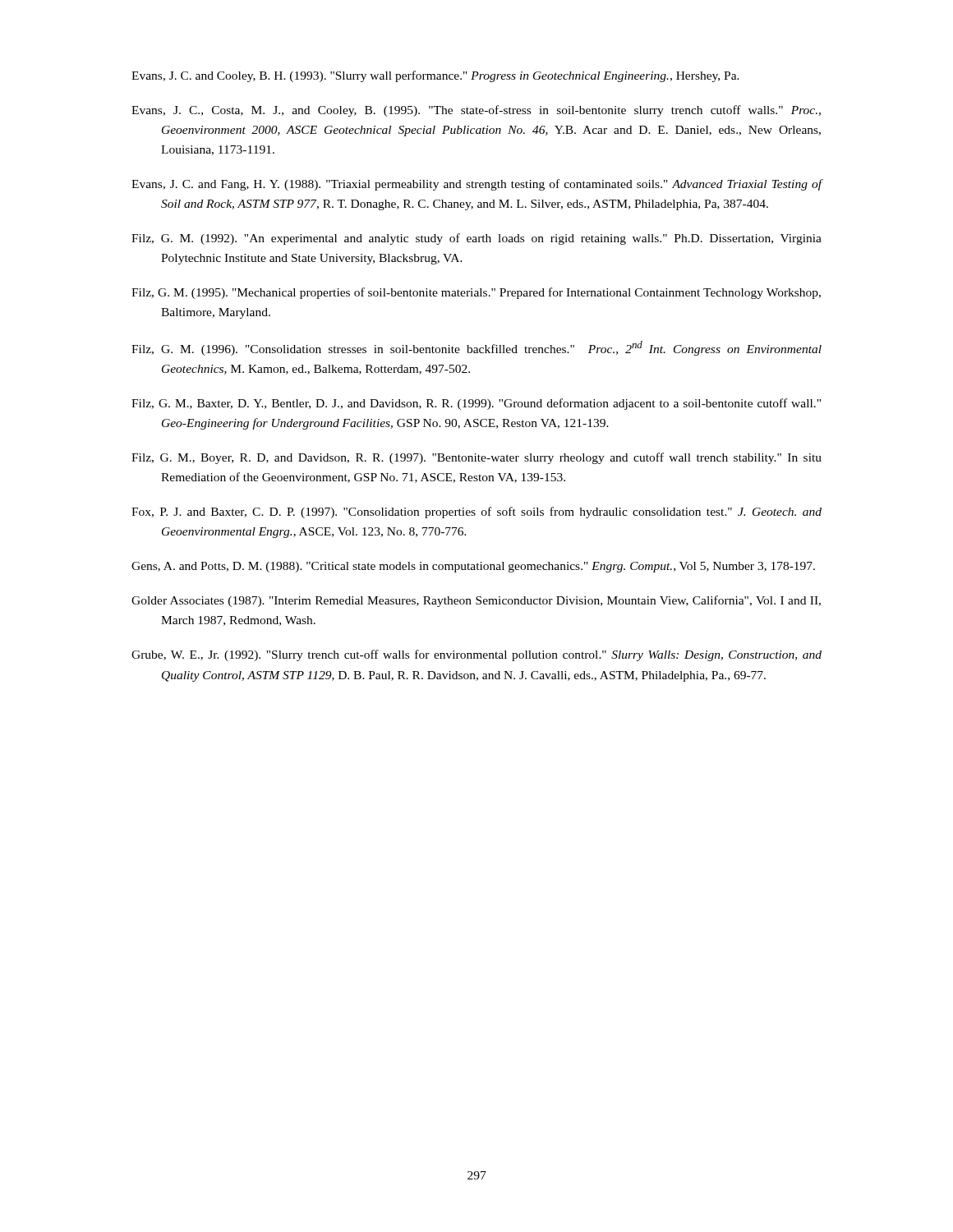
Task: Find the block starting "Grube, W. E., Jr. (1992). "Slurry trench"
Action: click(x=476, y=664)
